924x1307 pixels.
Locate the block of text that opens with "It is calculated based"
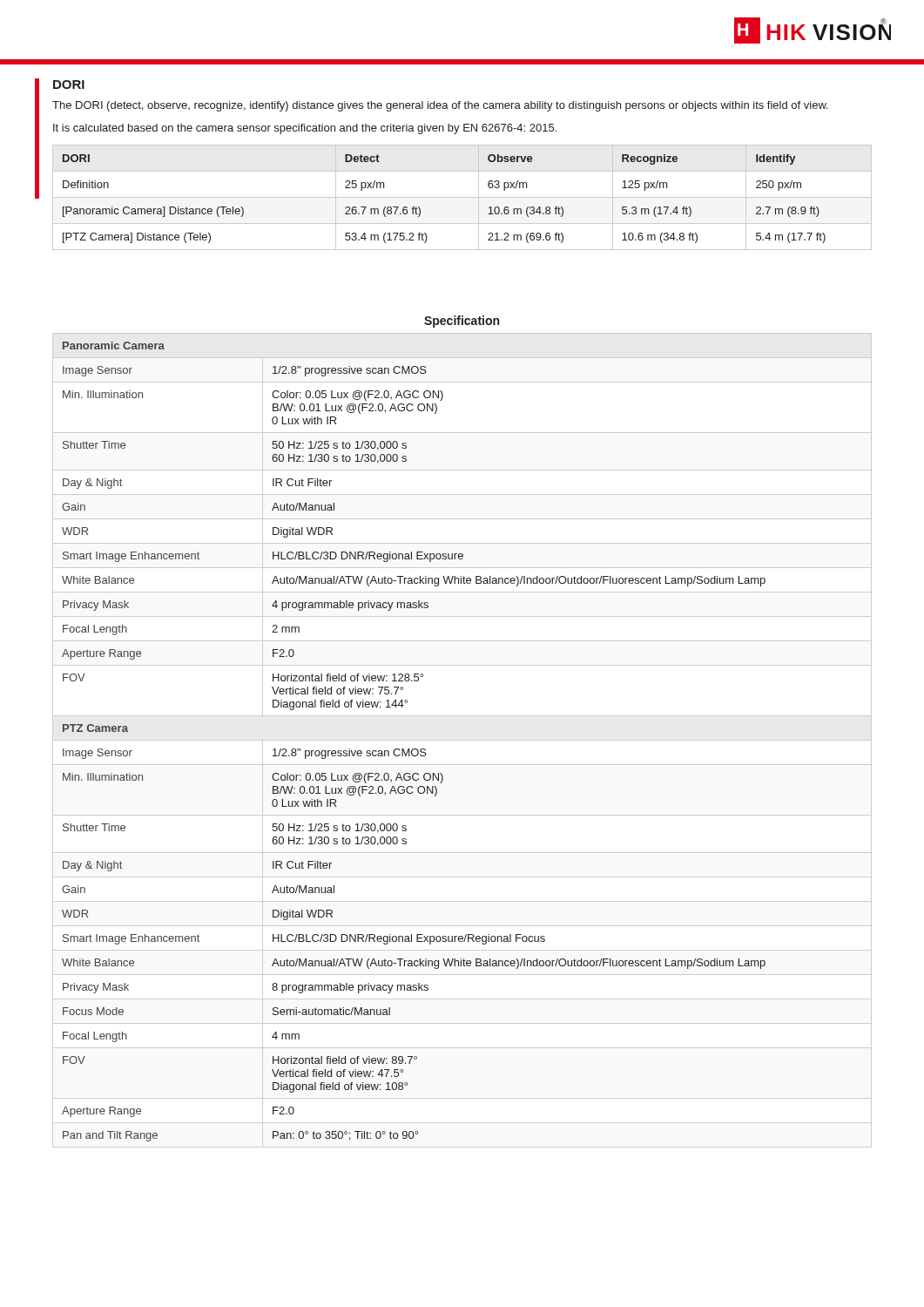305,127
